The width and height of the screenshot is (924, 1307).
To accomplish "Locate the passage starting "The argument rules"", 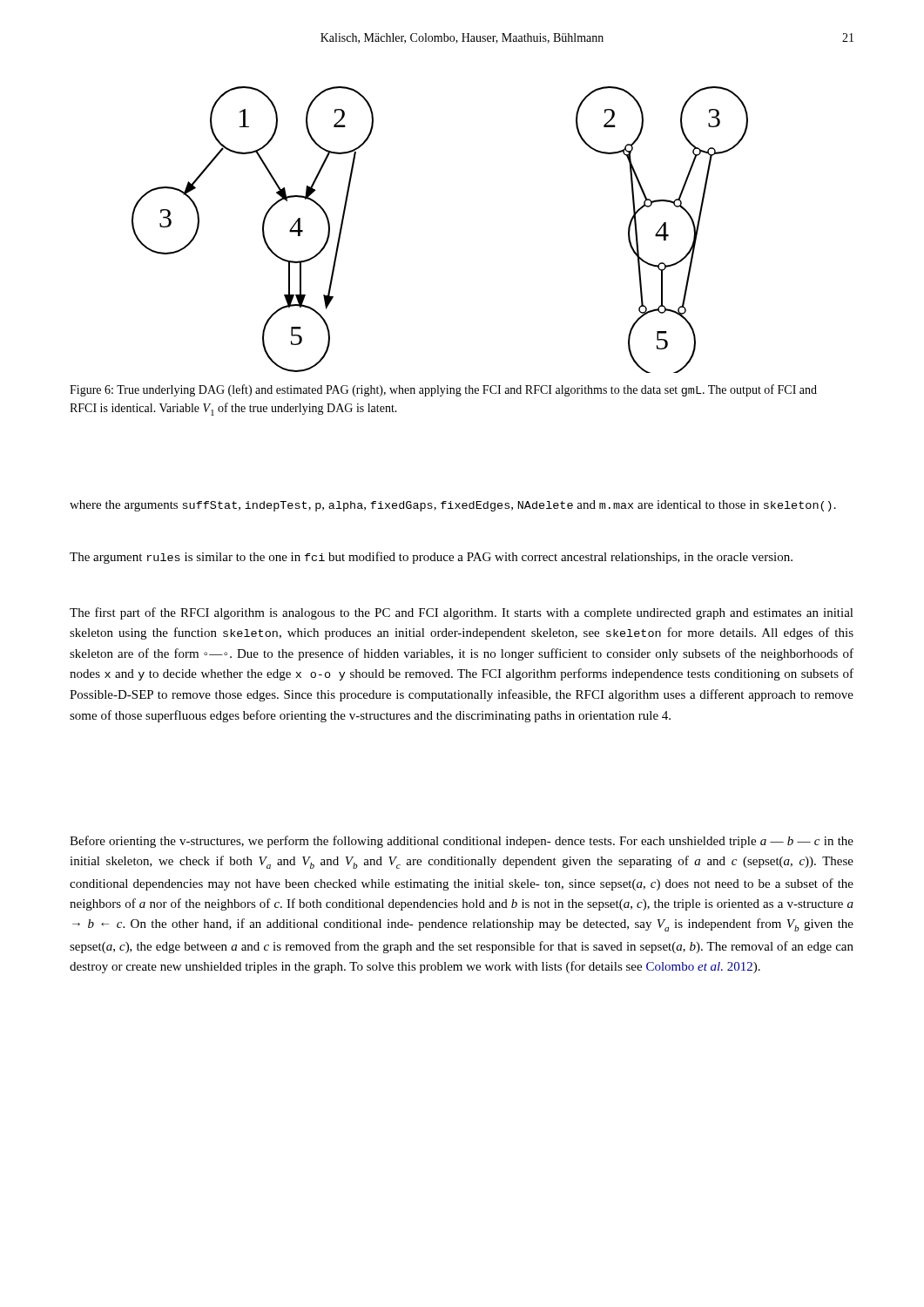I will point(431,557).
